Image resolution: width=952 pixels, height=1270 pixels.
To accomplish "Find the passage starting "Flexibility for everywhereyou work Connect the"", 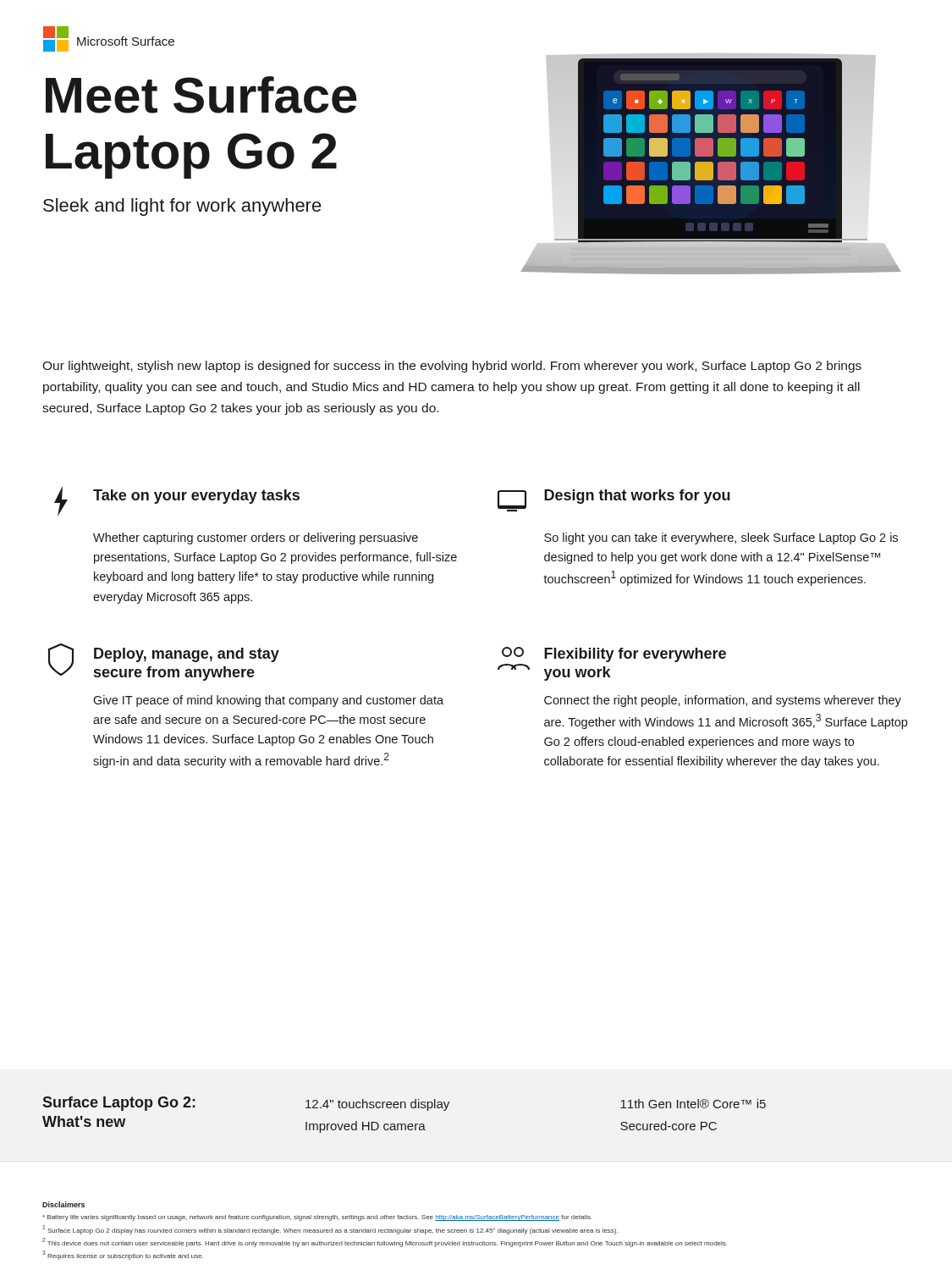I will 701,706.
